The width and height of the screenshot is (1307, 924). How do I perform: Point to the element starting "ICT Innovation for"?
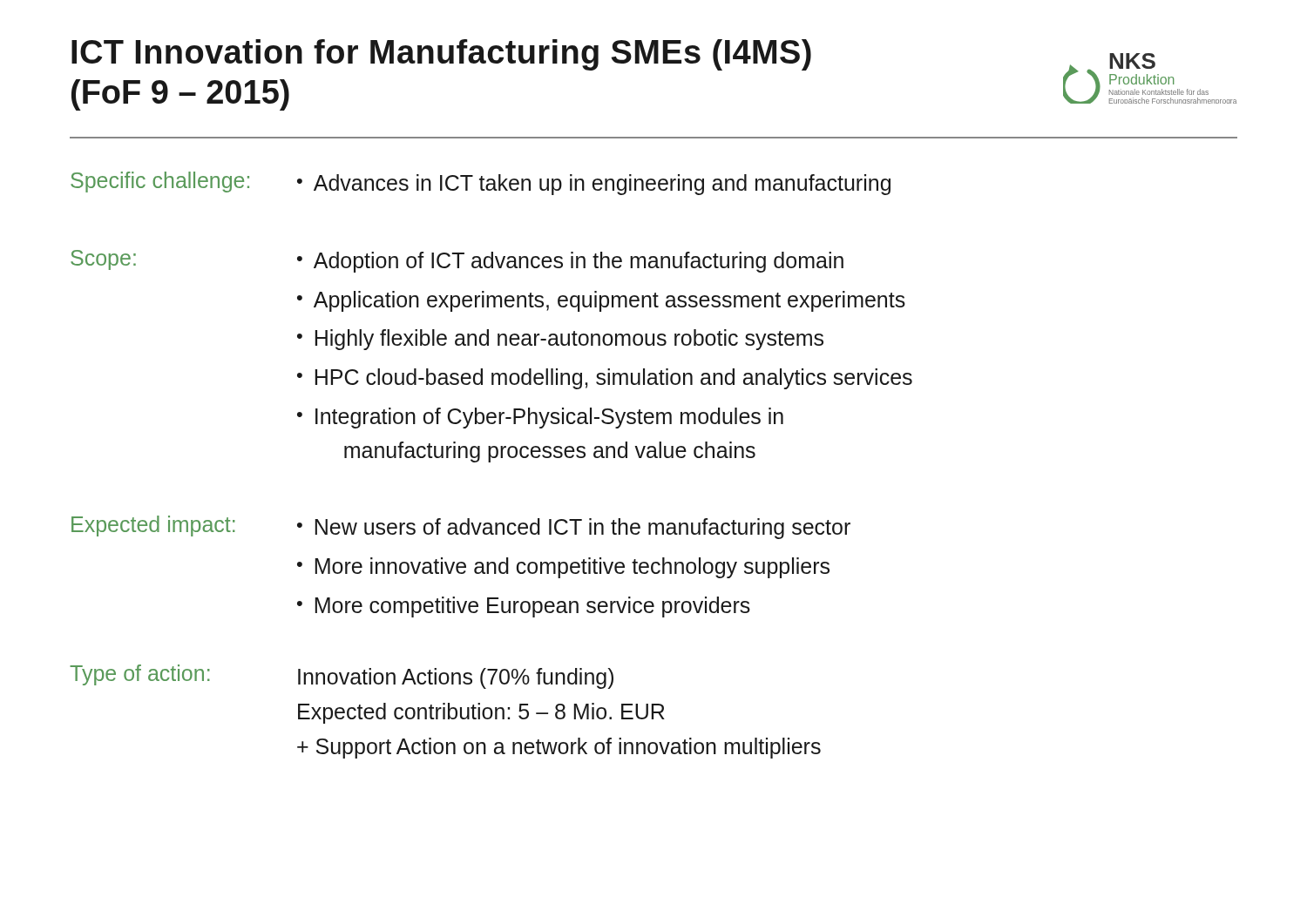click(x=441, y=73)
